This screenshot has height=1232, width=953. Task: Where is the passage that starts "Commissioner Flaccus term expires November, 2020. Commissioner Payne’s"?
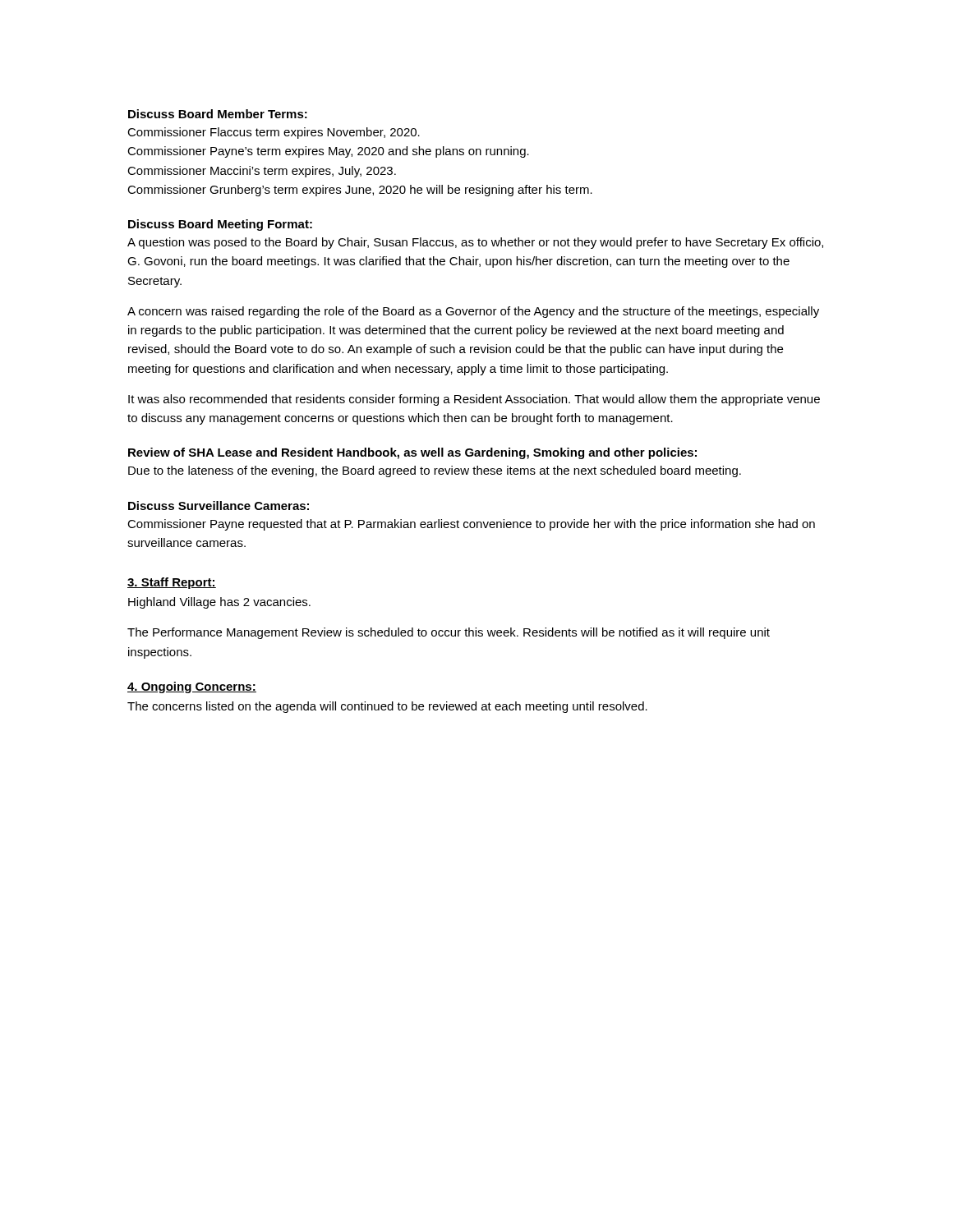coord(360,160)
